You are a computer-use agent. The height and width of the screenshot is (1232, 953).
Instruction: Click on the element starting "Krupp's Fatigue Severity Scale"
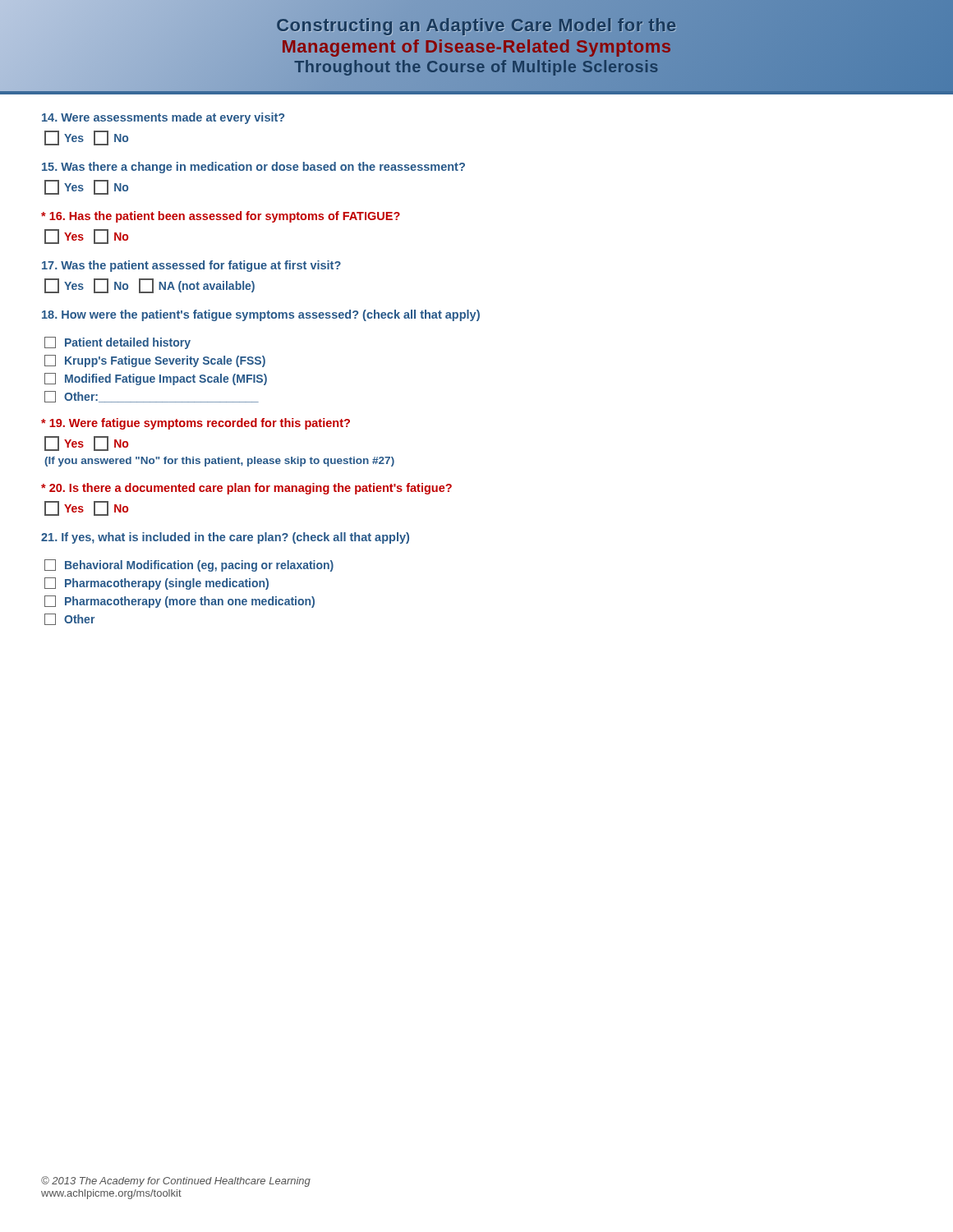click(155, 361)
